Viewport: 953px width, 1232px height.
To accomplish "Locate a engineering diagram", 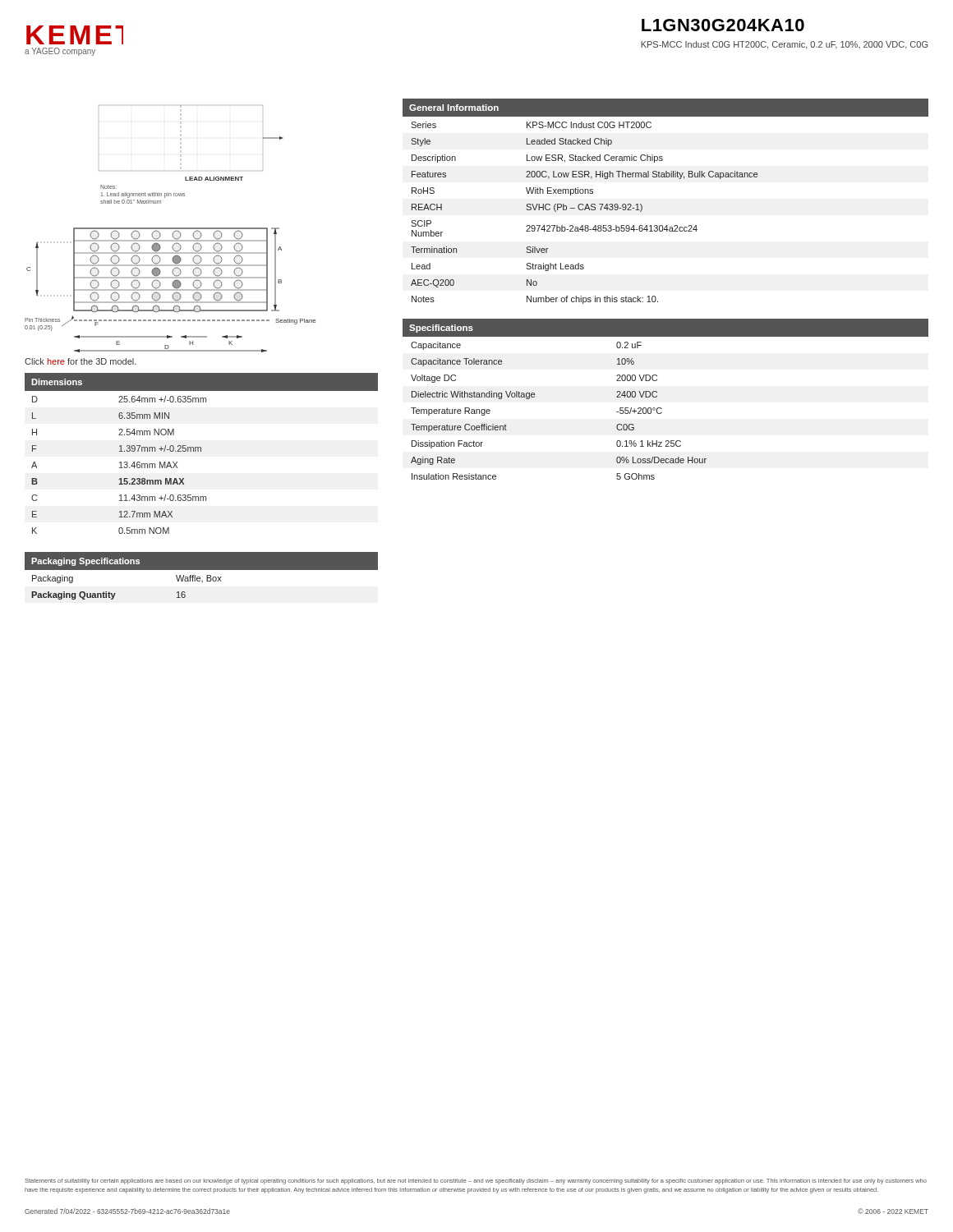I will click(201, 226).
